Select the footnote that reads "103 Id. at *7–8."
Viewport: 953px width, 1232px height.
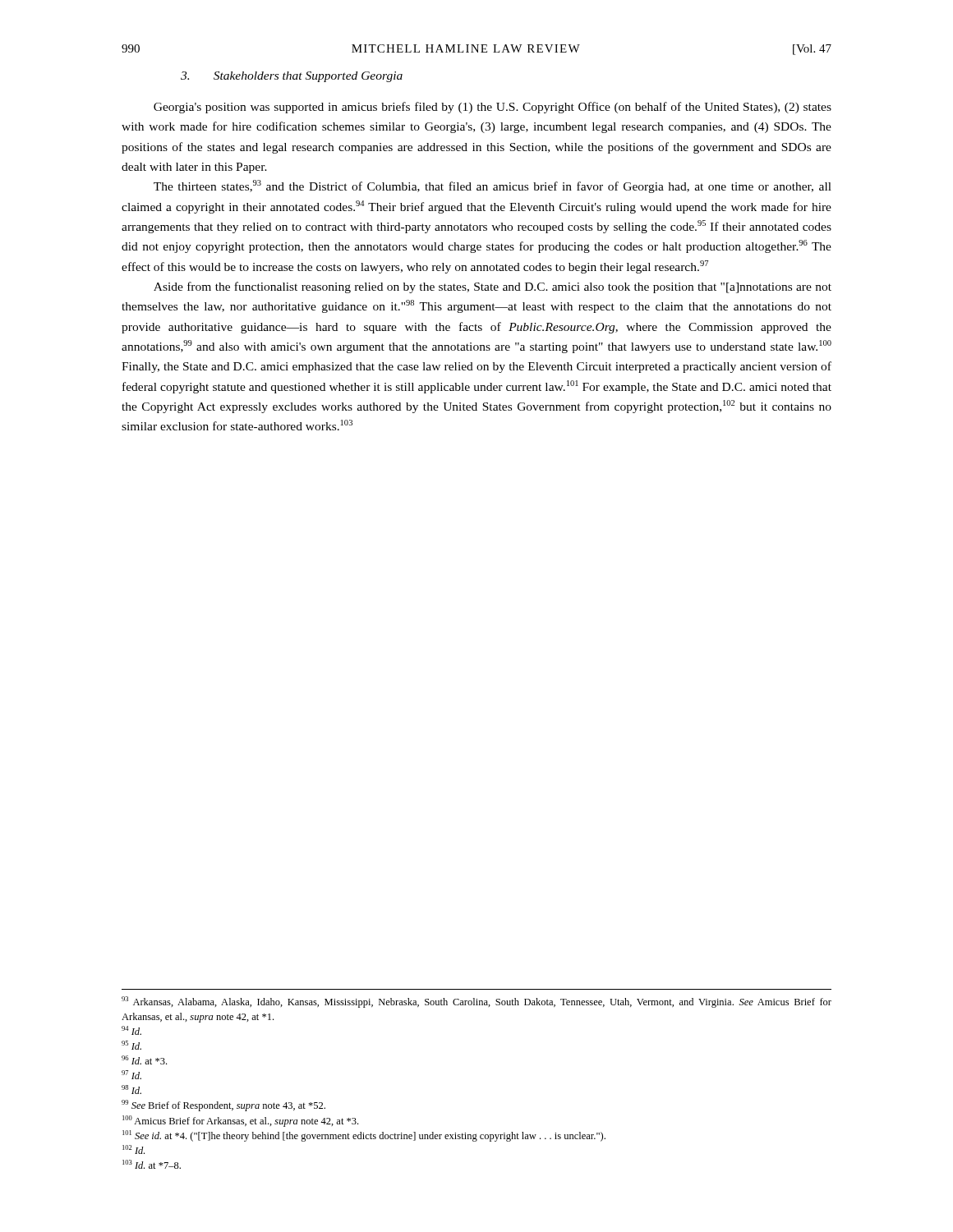click(x=152, y=1165)
